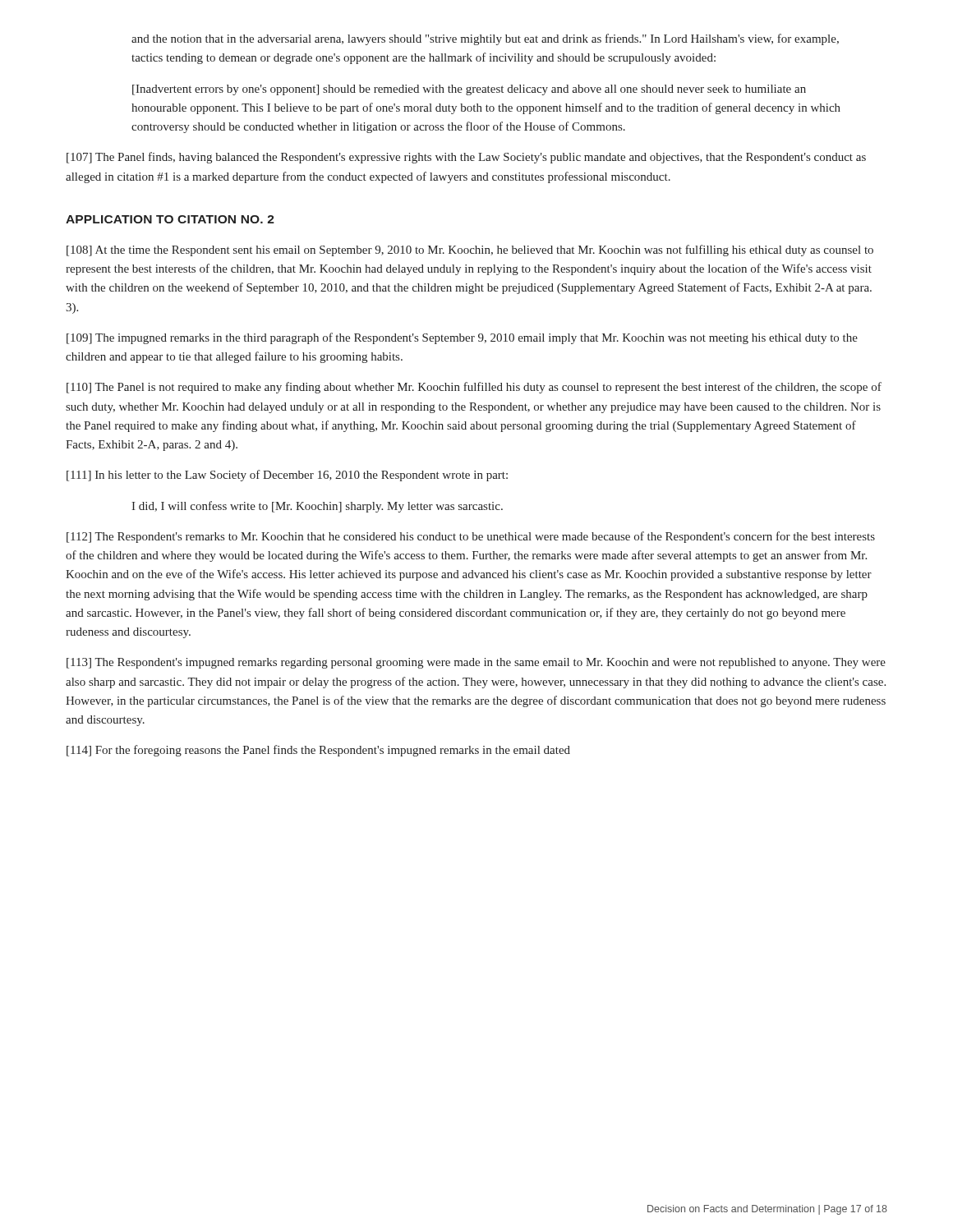Click on the element starting "I did, I will"

tap(317, 506)
